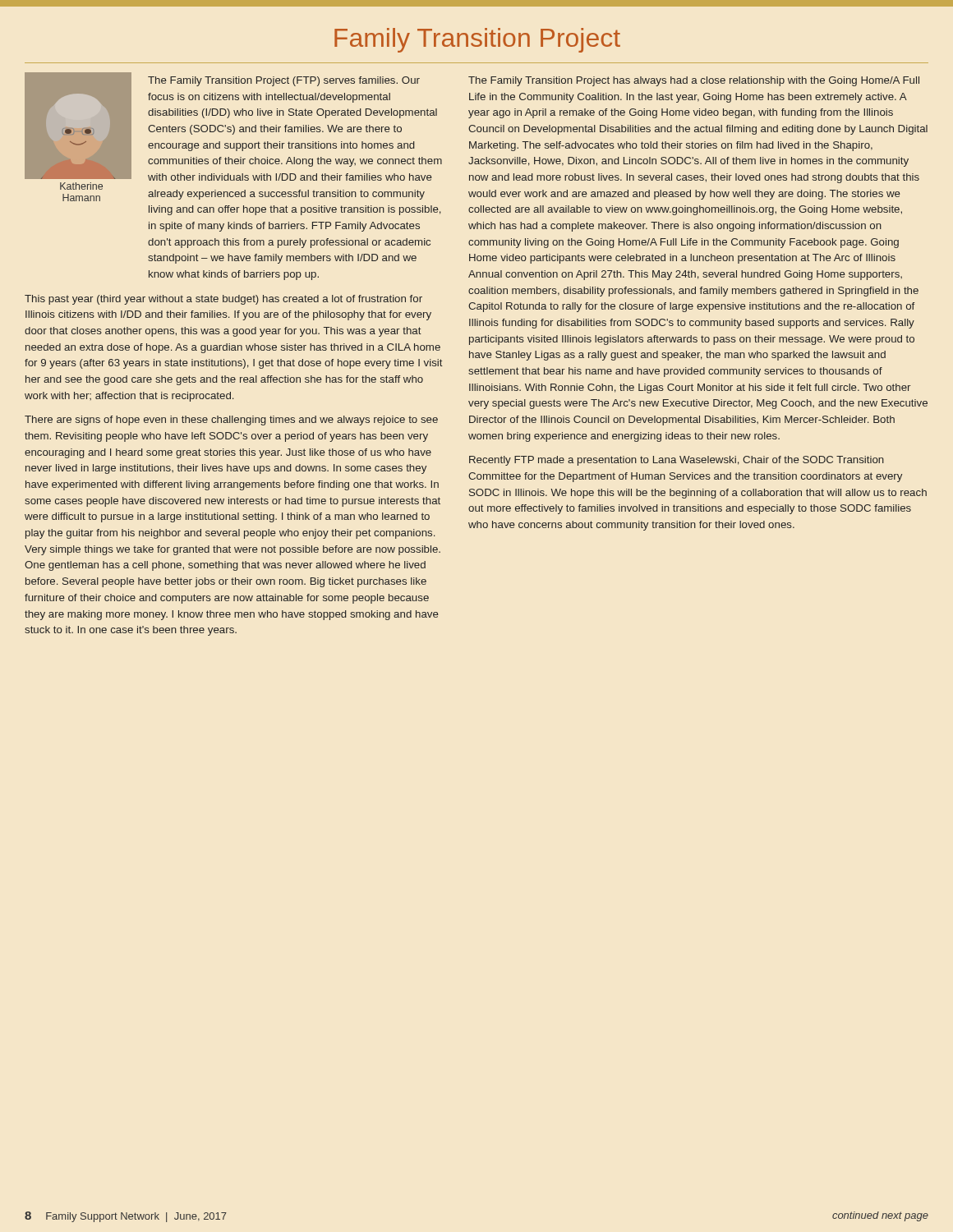Find the text block that says "The Family Transition Project (FTP)"
Image resolution: width=953 pixels, height=1232 pixels.
click(x=296, y=177)
